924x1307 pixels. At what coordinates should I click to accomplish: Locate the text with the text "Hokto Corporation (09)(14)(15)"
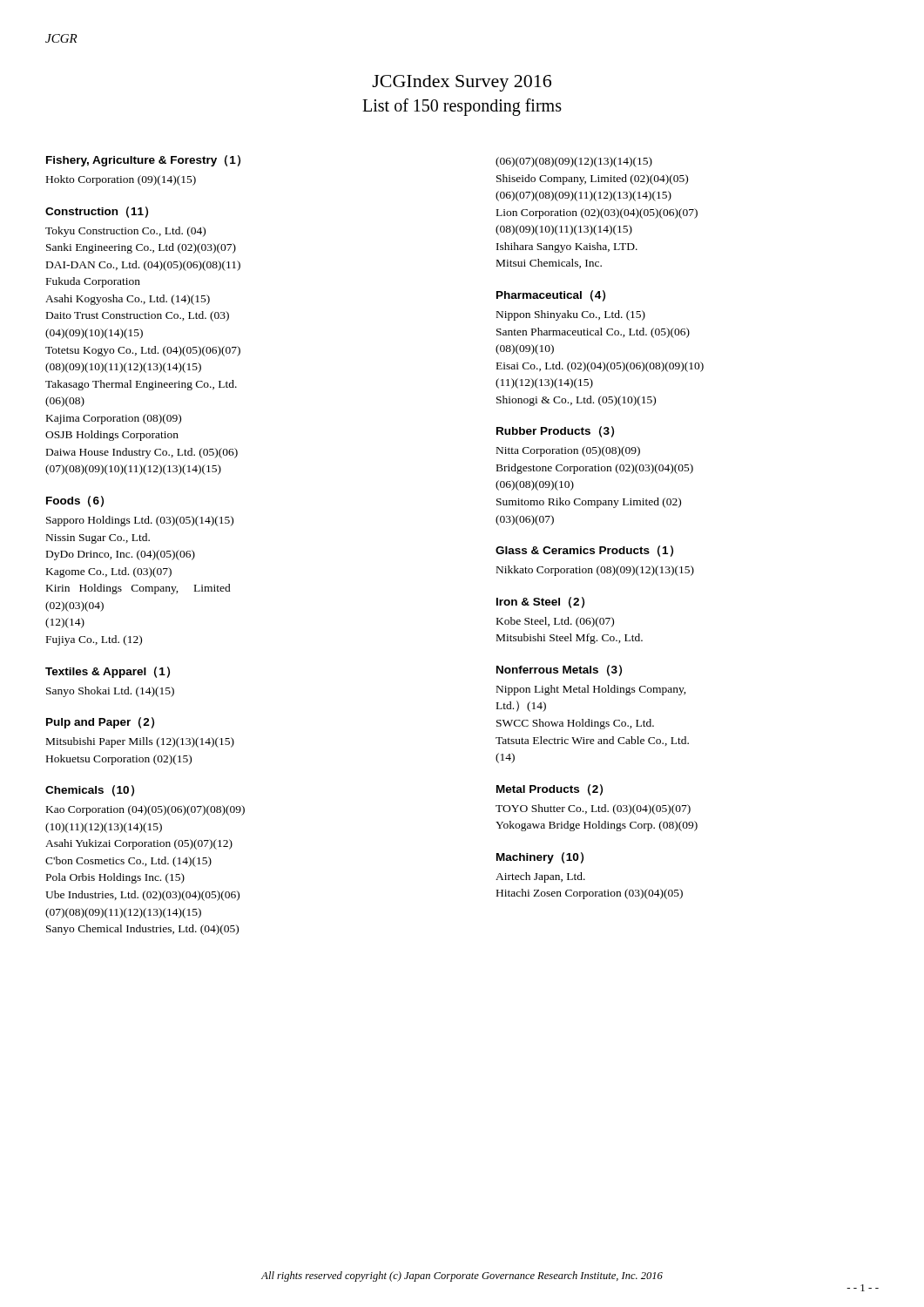point(121,179)
